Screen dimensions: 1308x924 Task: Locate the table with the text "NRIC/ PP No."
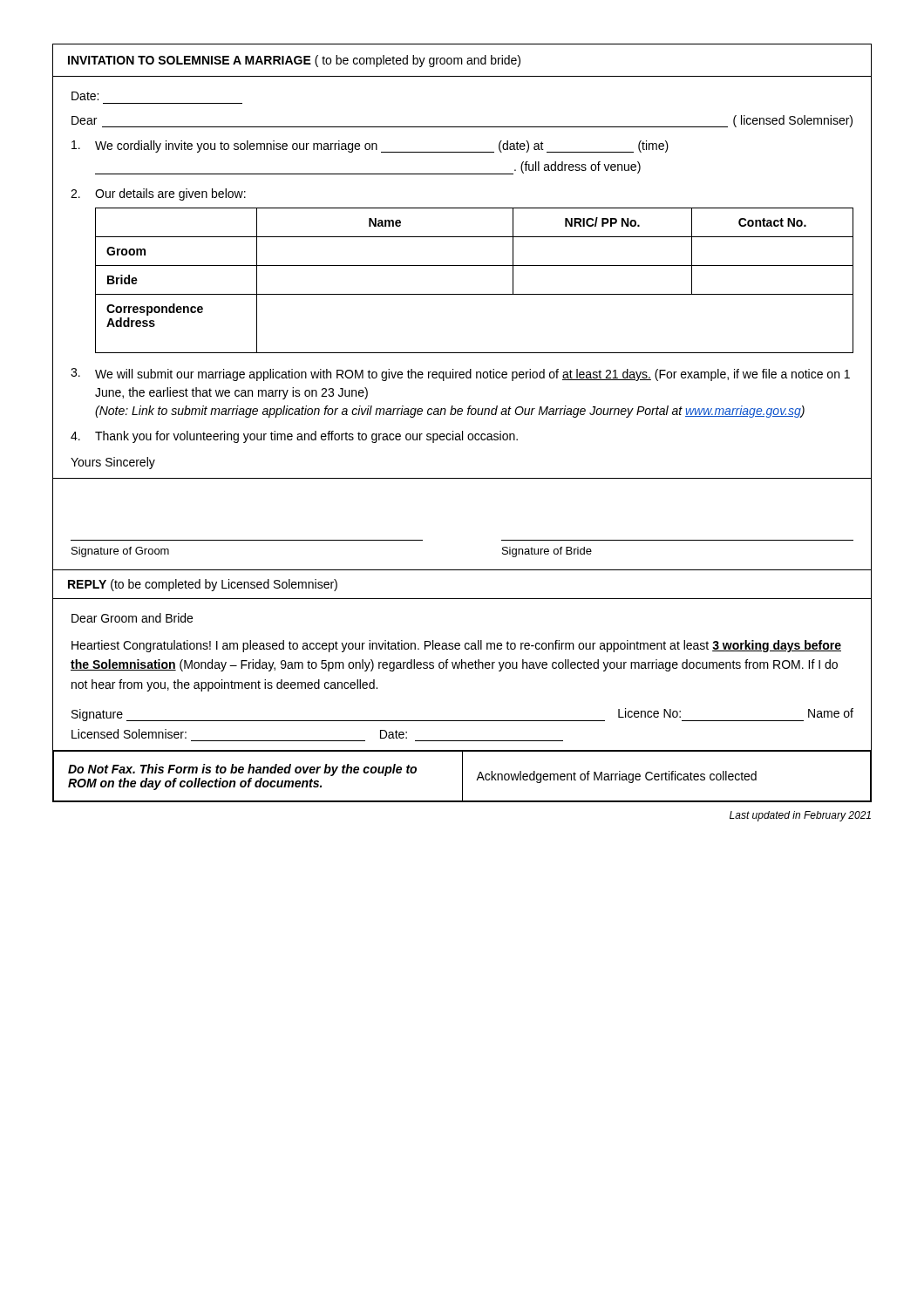coord(474,280)
